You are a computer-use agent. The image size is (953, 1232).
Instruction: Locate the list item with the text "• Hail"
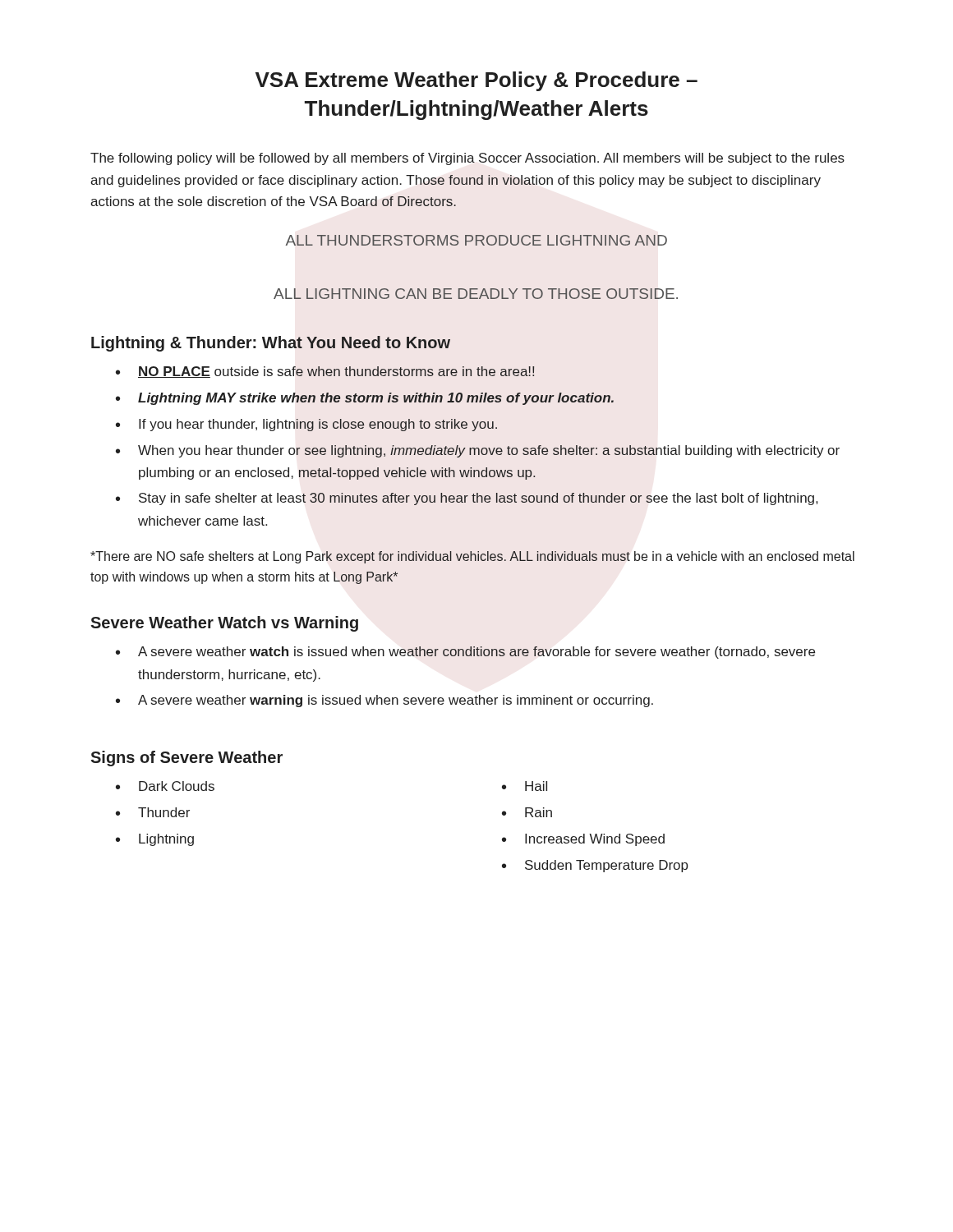click(525, 786)
